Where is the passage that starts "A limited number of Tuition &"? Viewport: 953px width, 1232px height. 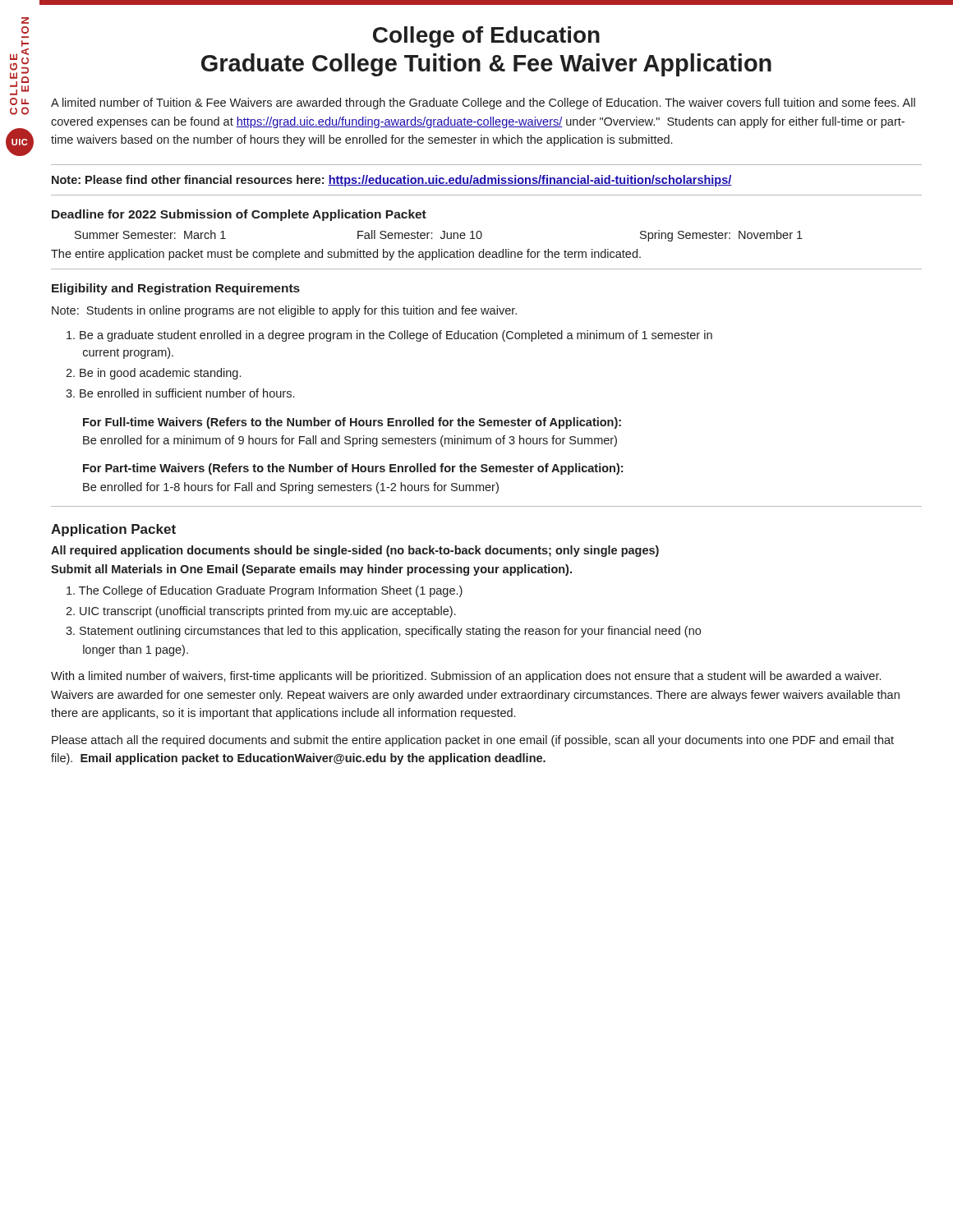coord(483,121)
